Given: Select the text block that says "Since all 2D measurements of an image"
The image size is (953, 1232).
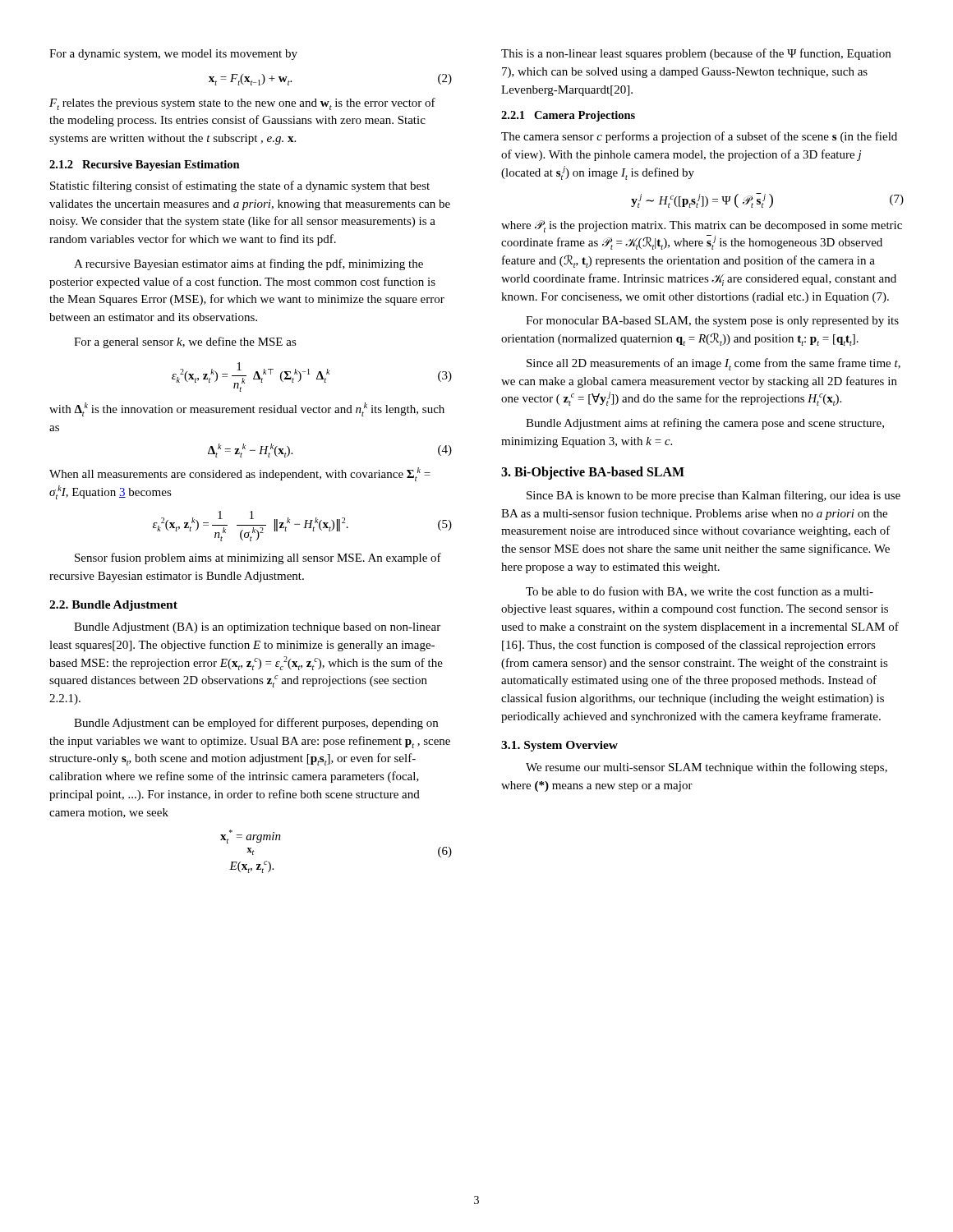Looking at the screenshot, I should pyautogui.click(x=702, y=381).
